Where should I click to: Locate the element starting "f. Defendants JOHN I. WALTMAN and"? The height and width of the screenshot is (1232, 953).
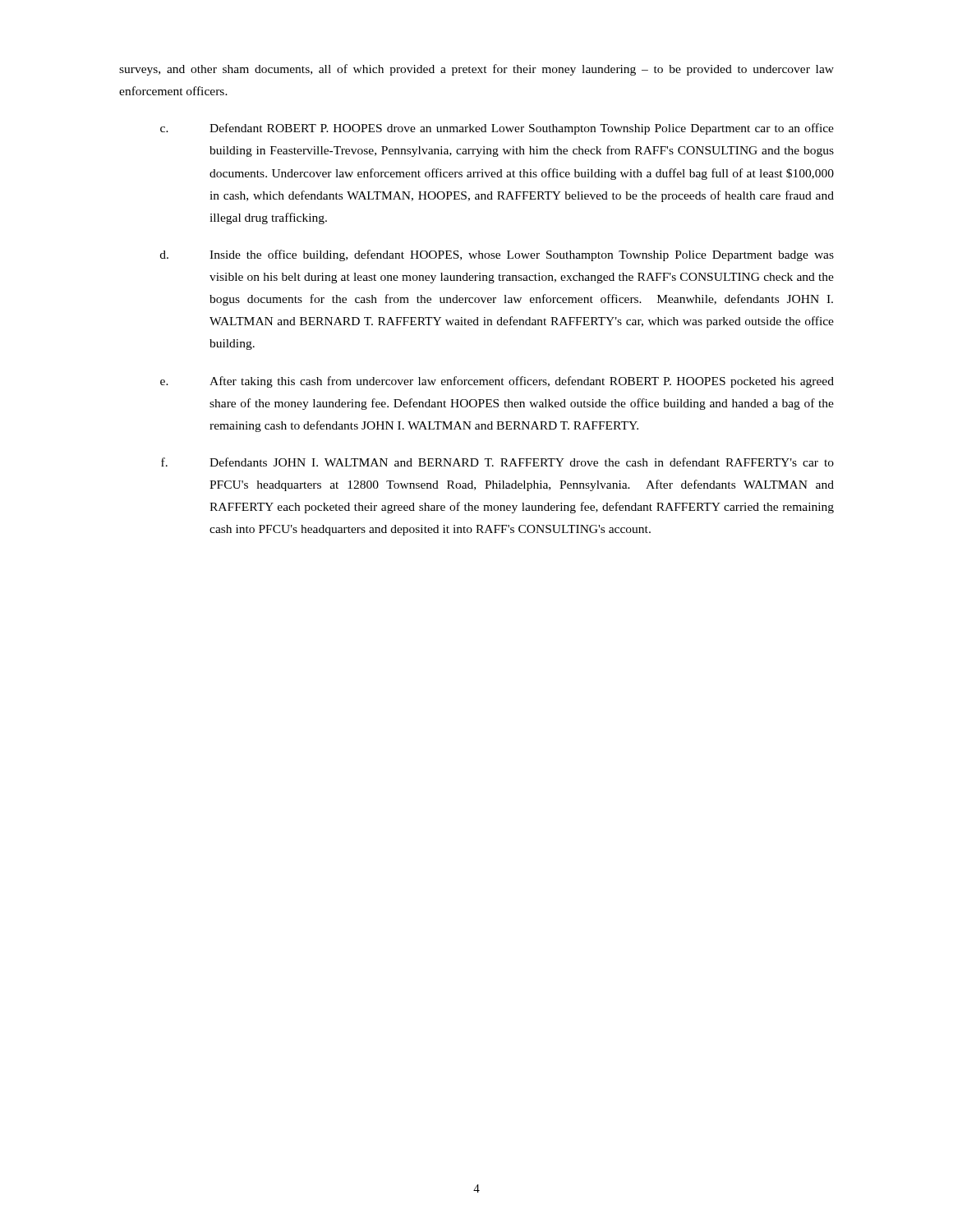point(476,495)
